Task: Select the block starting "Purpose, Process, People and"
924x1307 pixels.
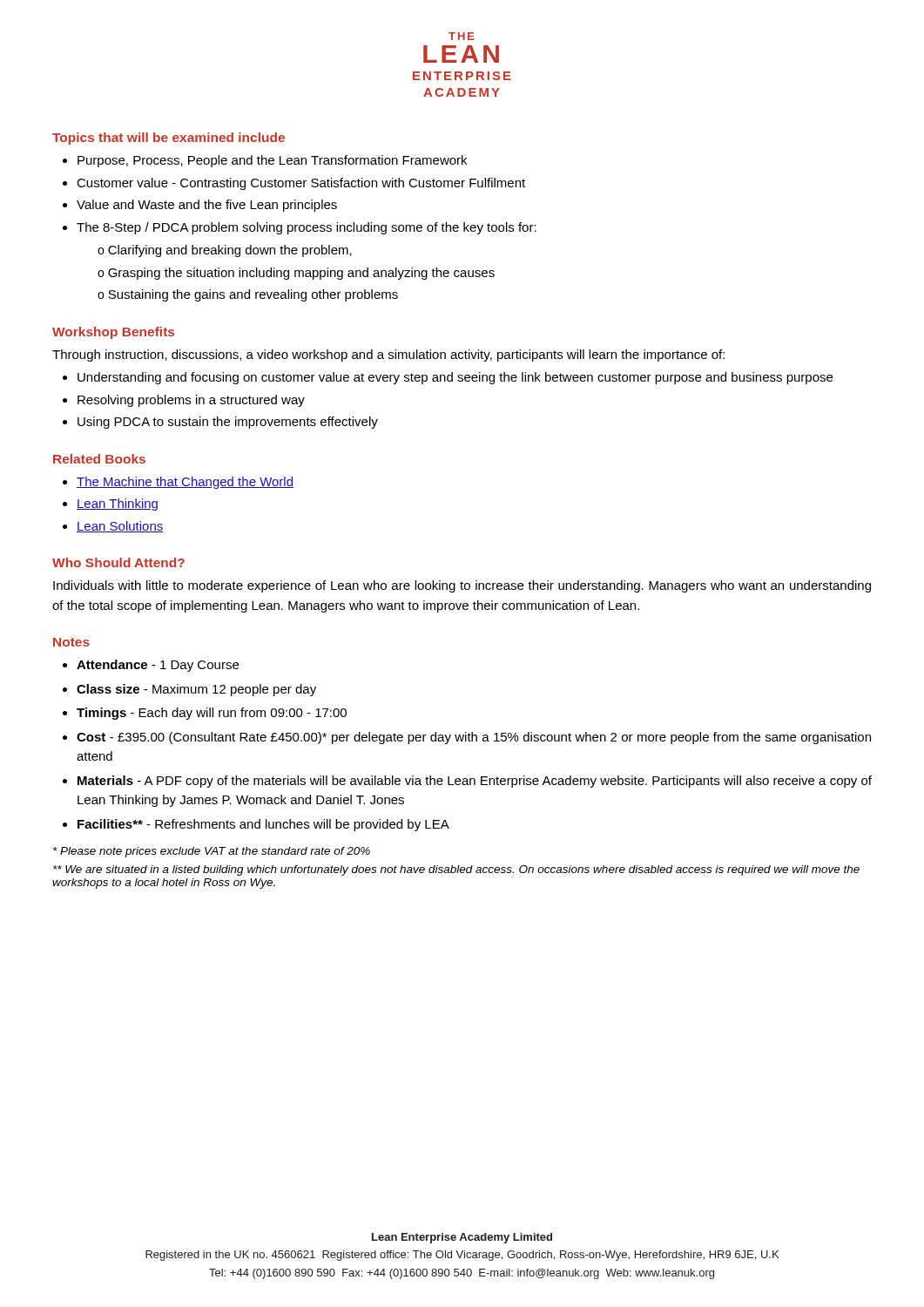Action: coord(272,160)
